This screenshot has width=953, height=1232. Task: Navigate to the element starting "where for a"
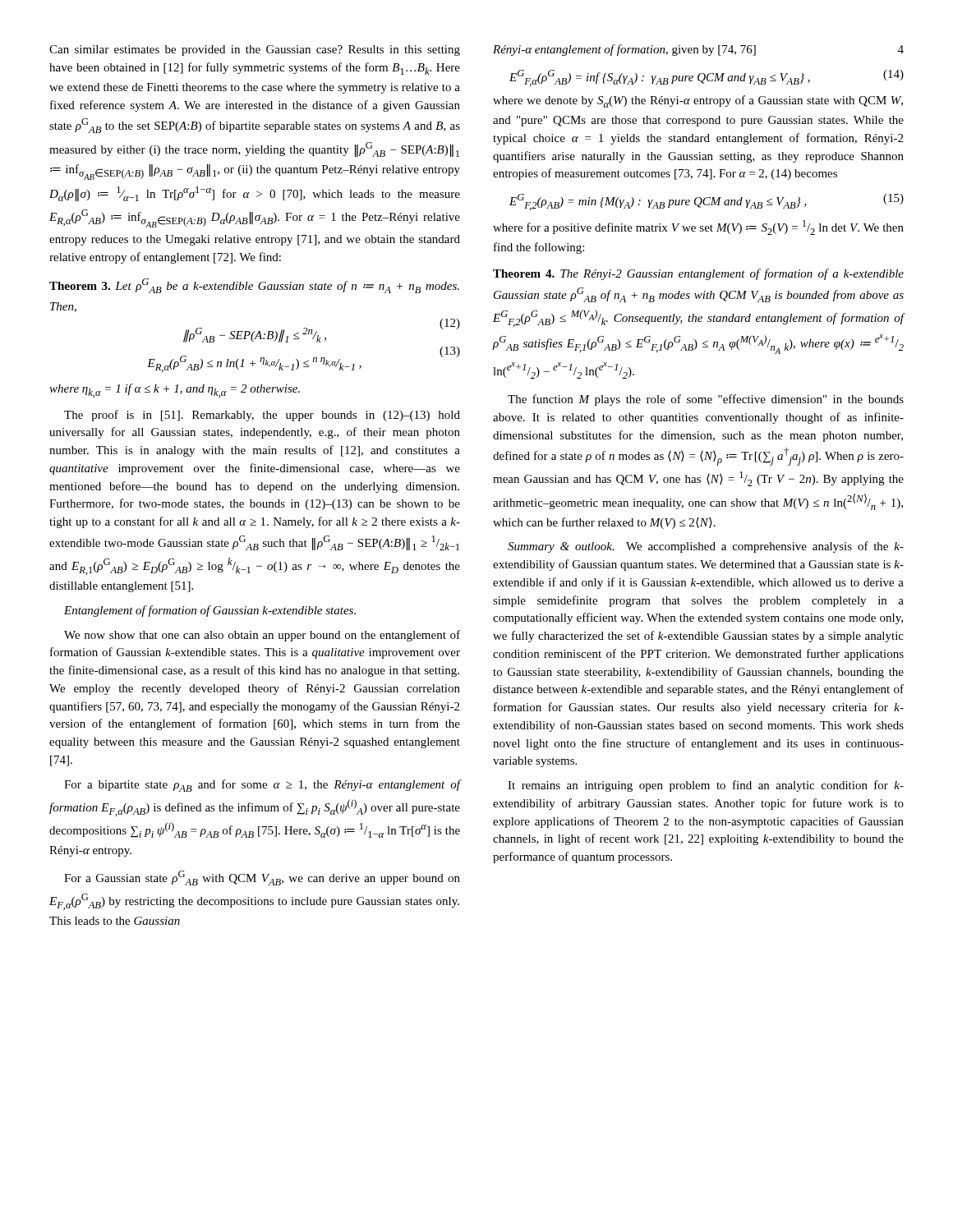pos(698,237)
